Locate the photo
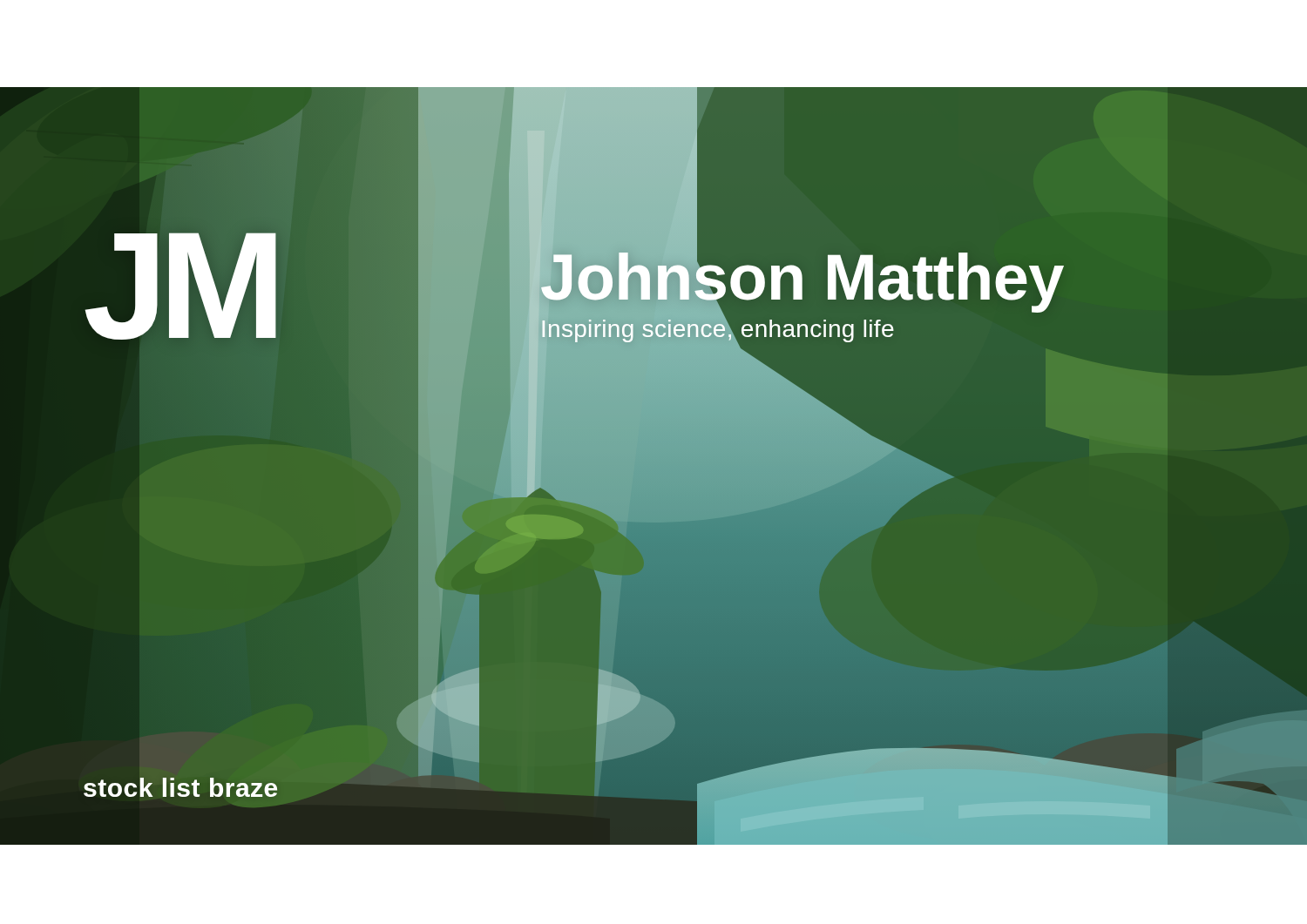The width and height of the screenshot is (1307, 924). pyautogui.click(x=654, y=466)
